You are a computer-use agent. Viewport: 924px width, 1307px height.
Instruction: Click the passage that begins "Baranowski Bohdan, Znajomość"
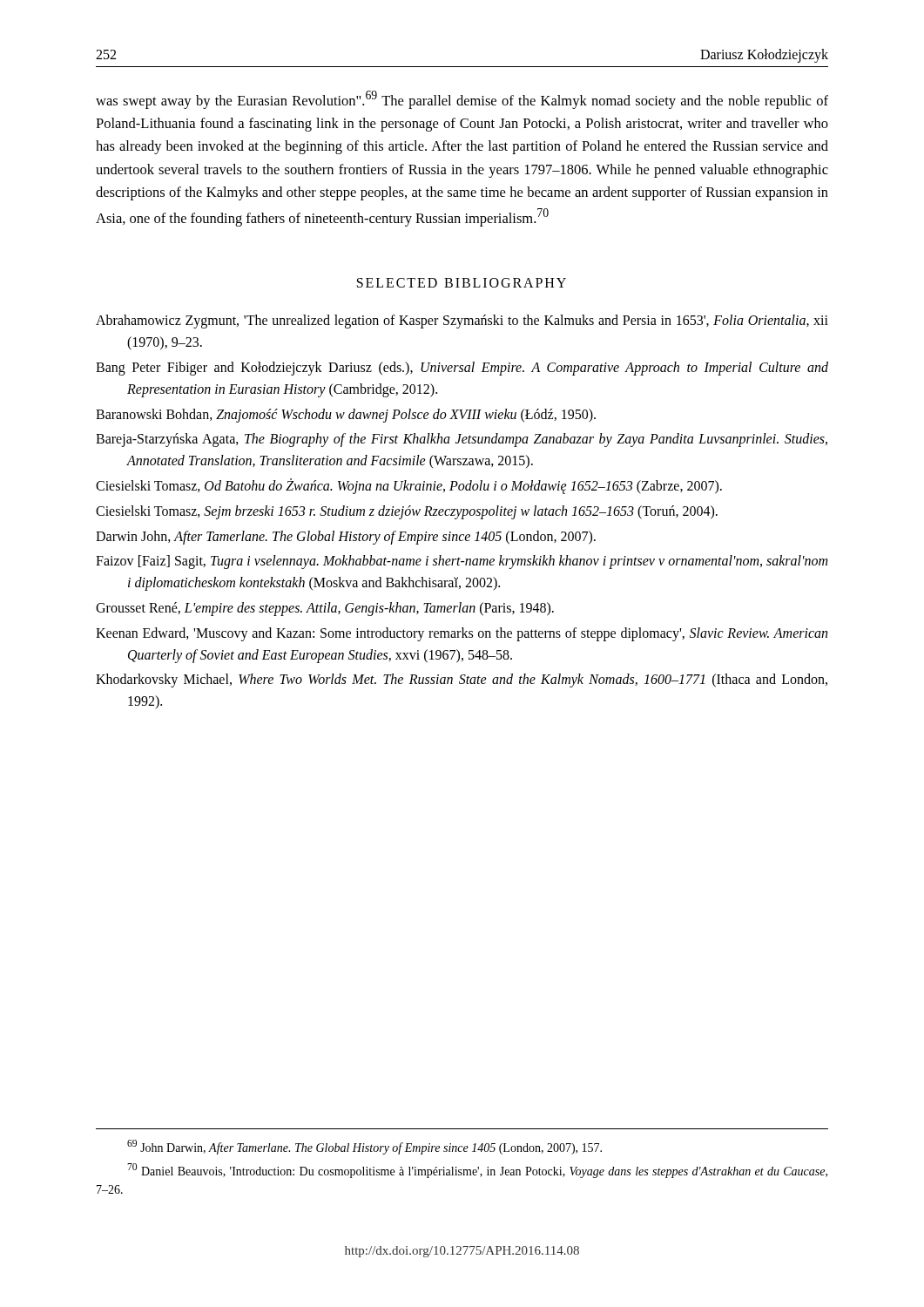[x=346, y=414]
